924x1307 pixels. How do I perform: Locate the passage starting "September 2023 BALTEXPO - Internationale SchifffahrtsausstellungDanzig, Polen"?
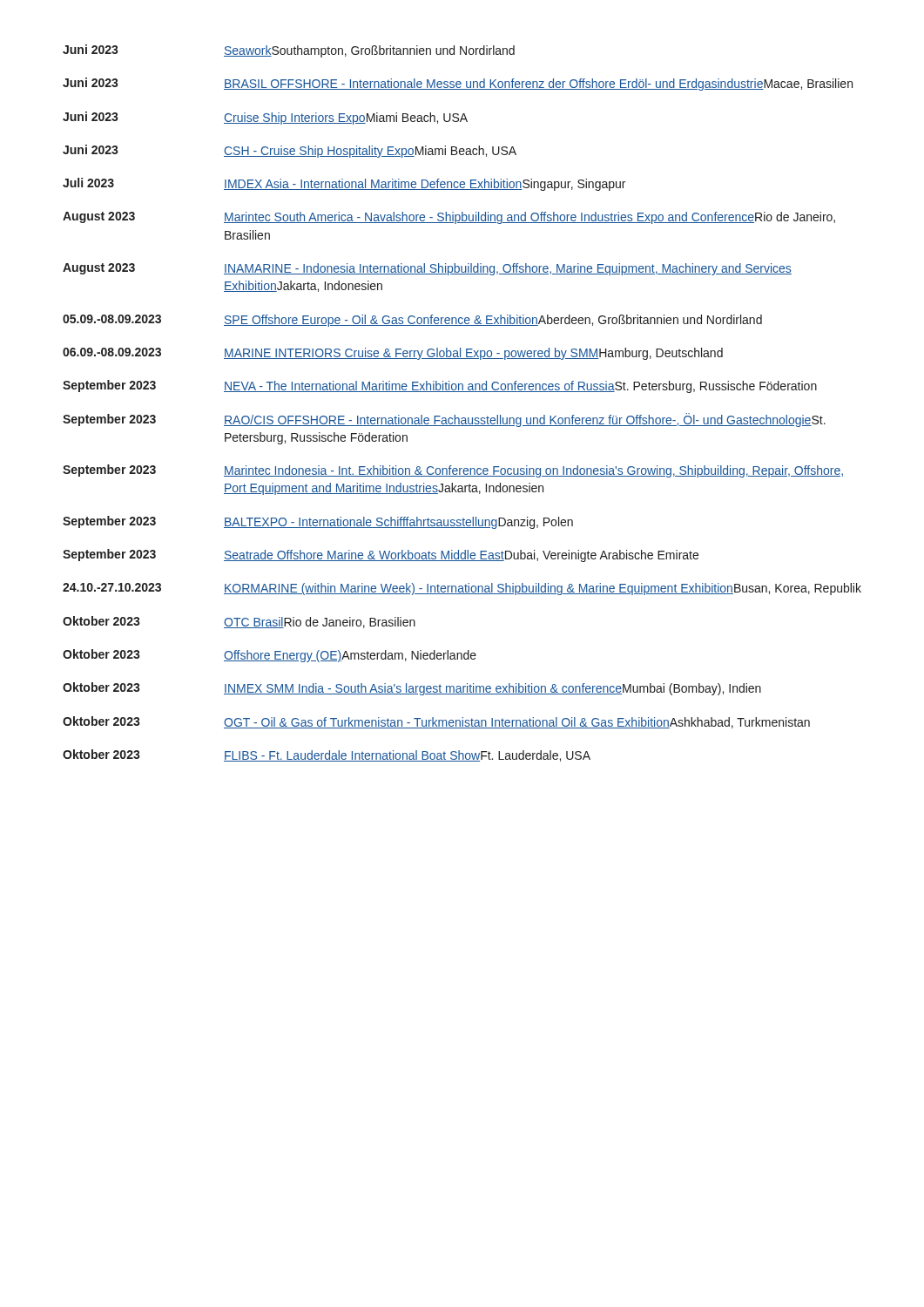pyautogui.click(x=462, y=522)
